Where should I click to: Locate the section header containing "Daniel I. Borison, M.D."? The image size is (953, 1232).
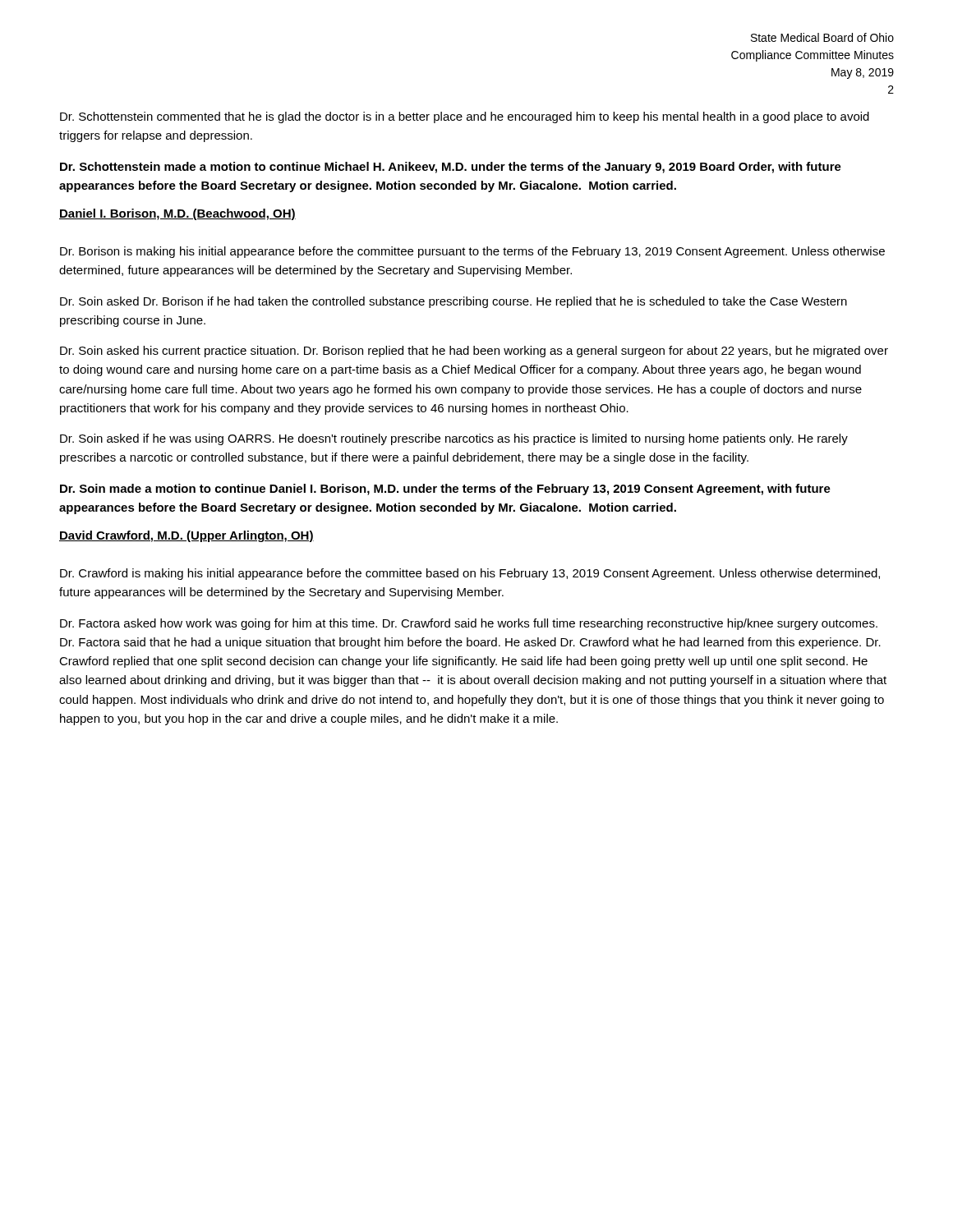coord(177,213)
